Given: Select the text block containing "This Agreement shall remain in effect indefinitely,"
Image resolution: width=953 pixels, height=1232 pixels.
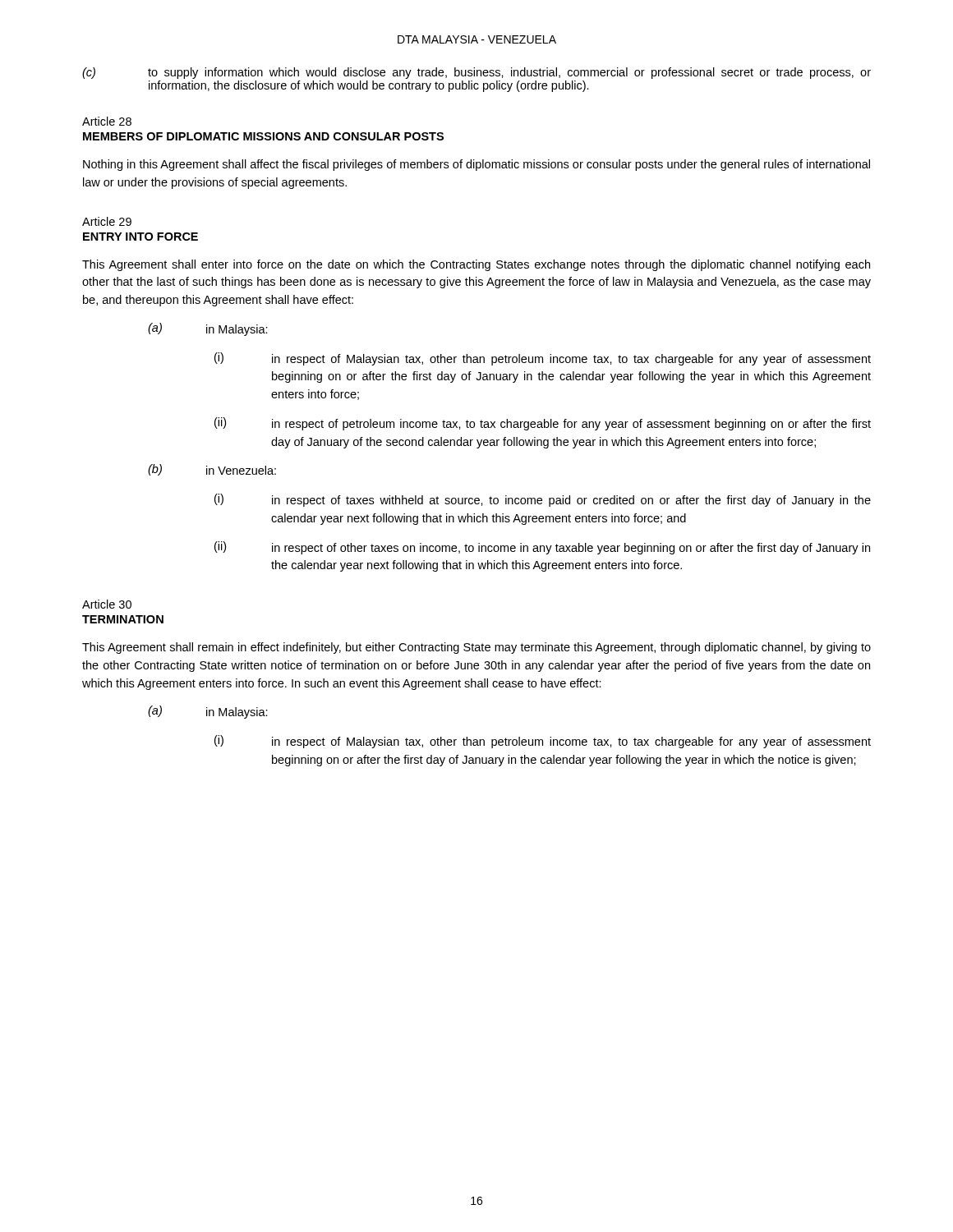Looking at the screenshot, I should pos(476,666).
